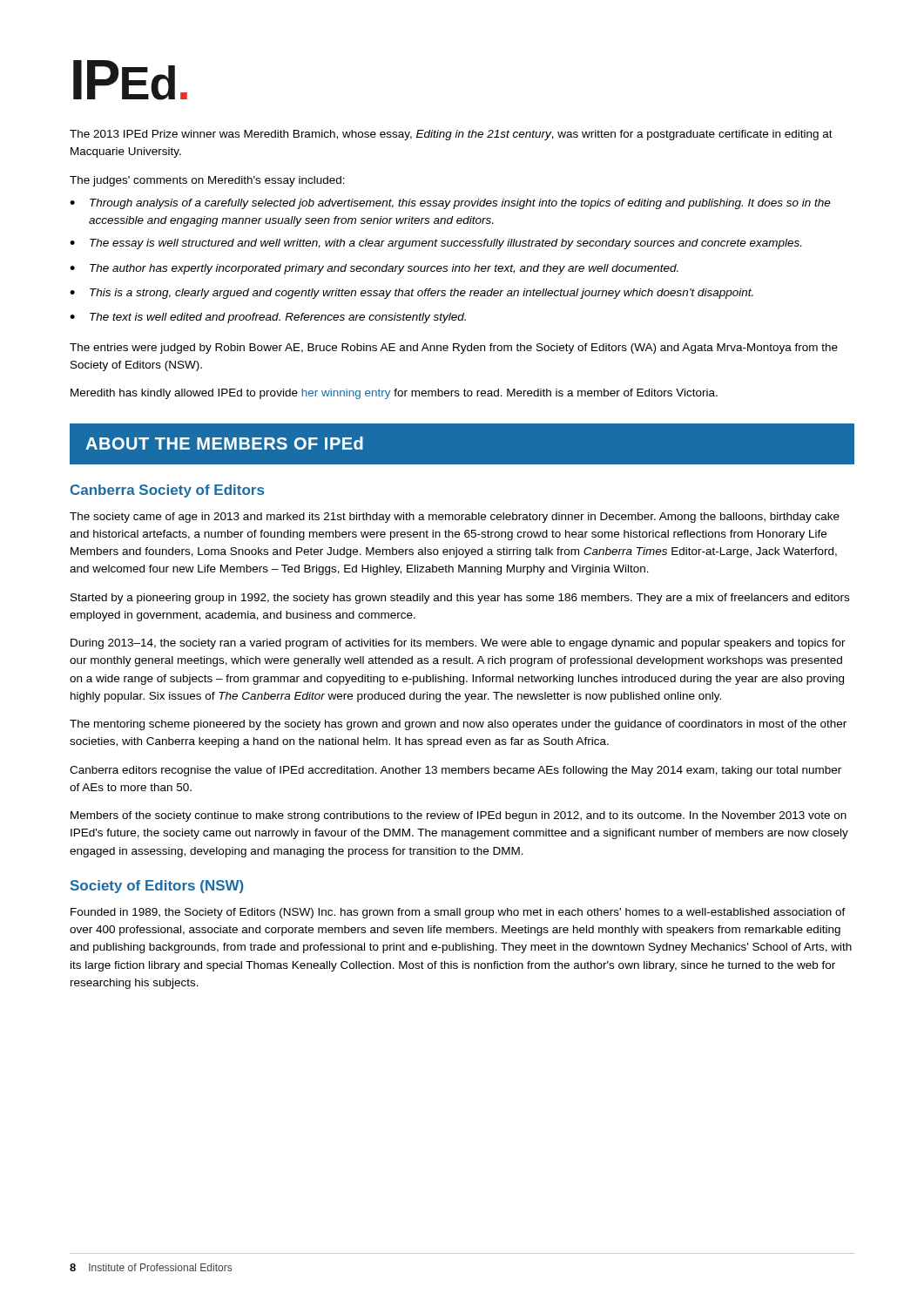Find the text block with the text "The society came of age in 2013 and"
This screenshot has height=1307, width=924.
coord(455,542)
